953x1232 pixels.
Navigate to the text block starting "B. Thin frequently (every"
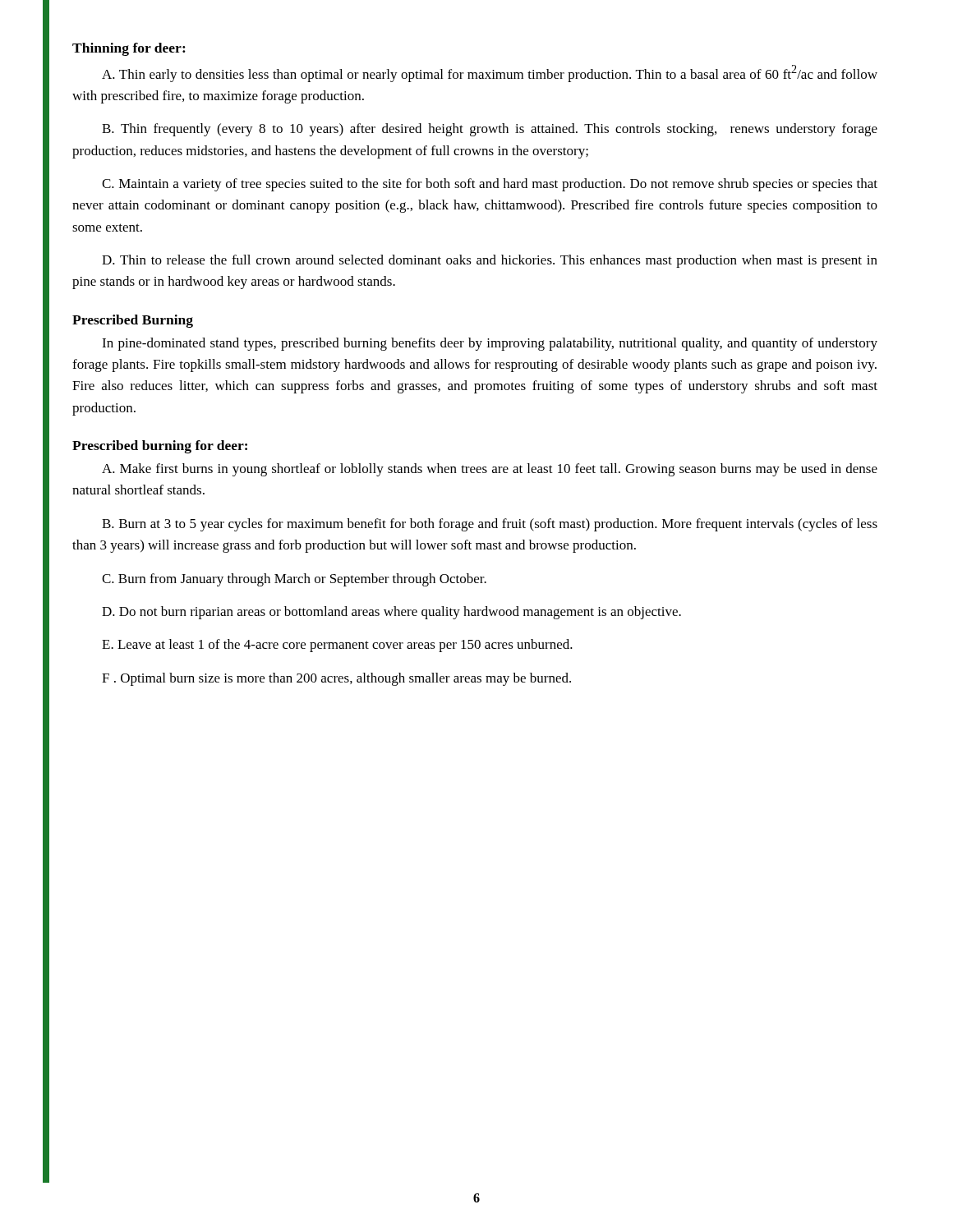(475, 140)
